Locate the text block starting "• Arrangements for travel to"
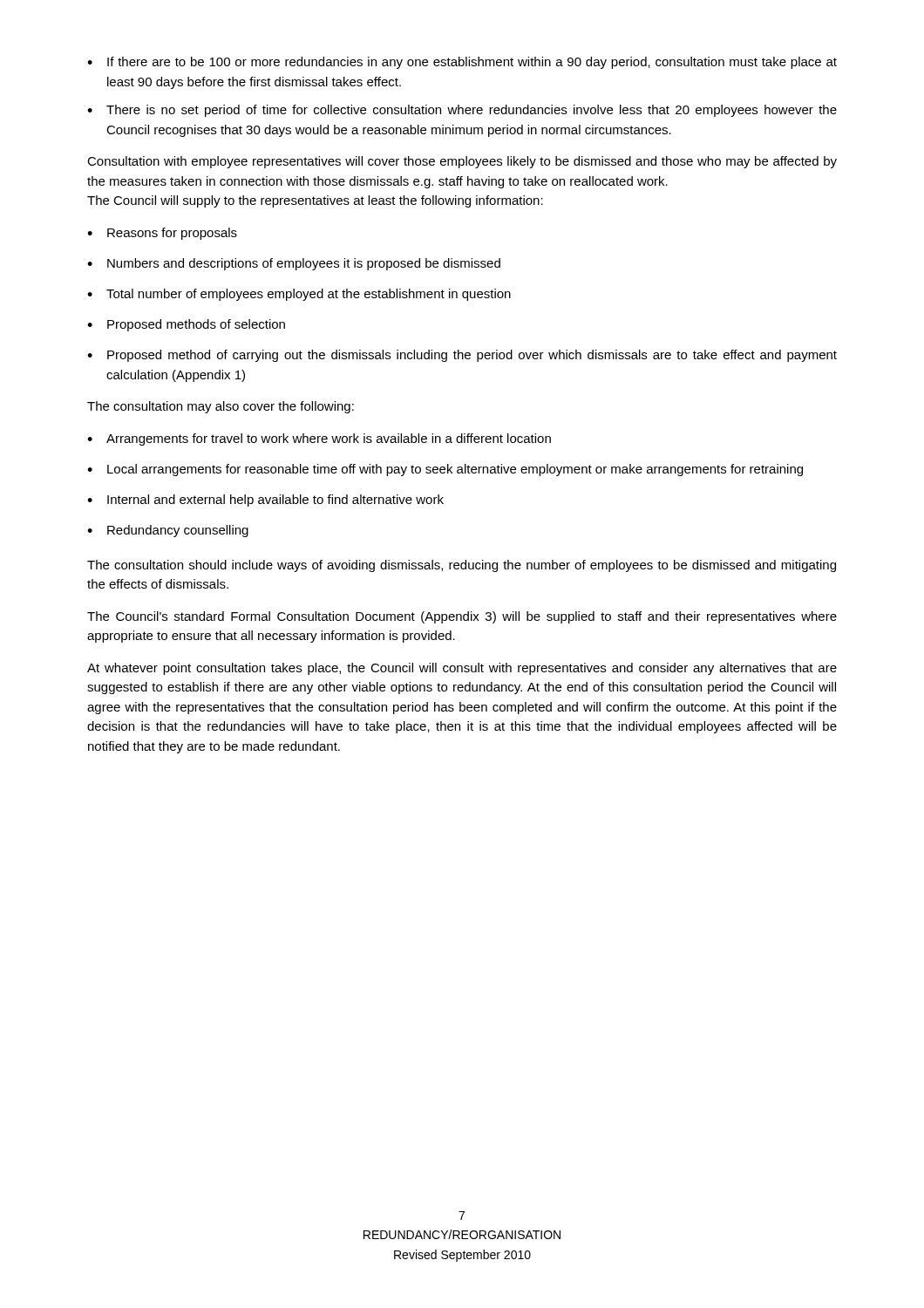 coord(462,440)
